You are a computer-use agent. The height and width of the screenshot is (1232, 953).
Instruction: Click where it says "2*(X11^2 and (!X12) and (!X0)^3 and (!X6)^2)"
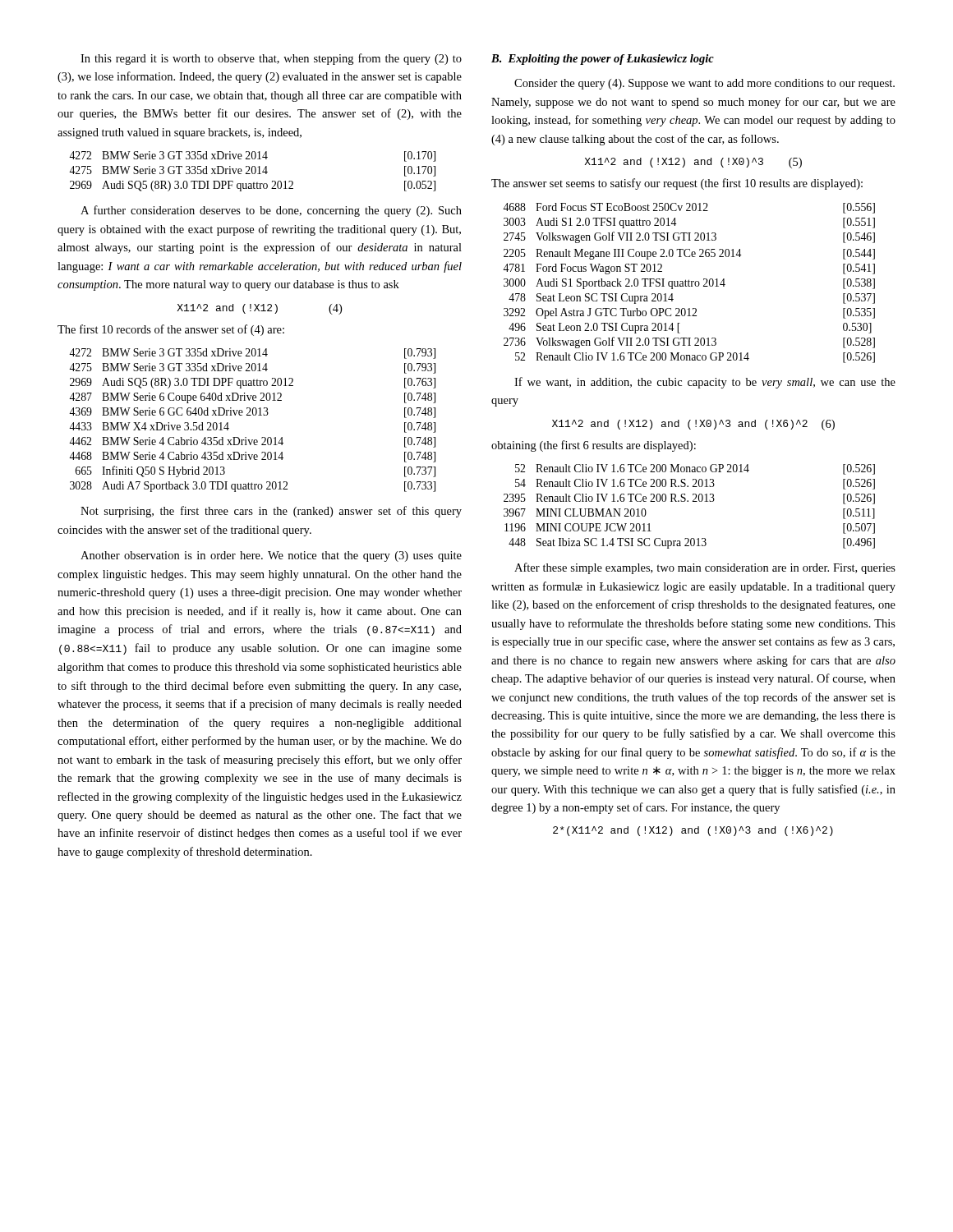[x=693, y=831]
